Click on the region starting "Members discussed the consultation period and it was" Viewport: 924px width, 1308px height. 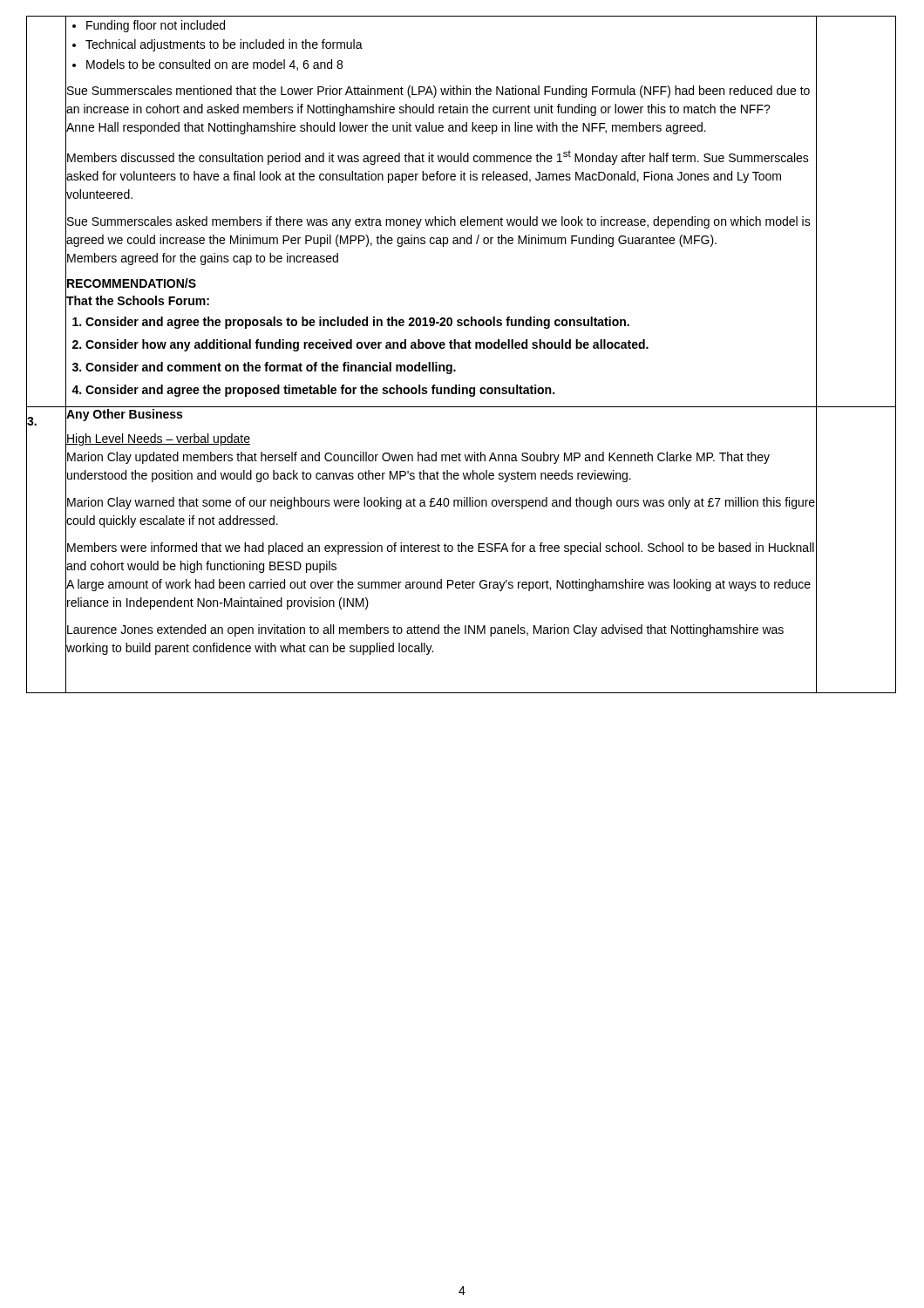[x=438, y=174]
